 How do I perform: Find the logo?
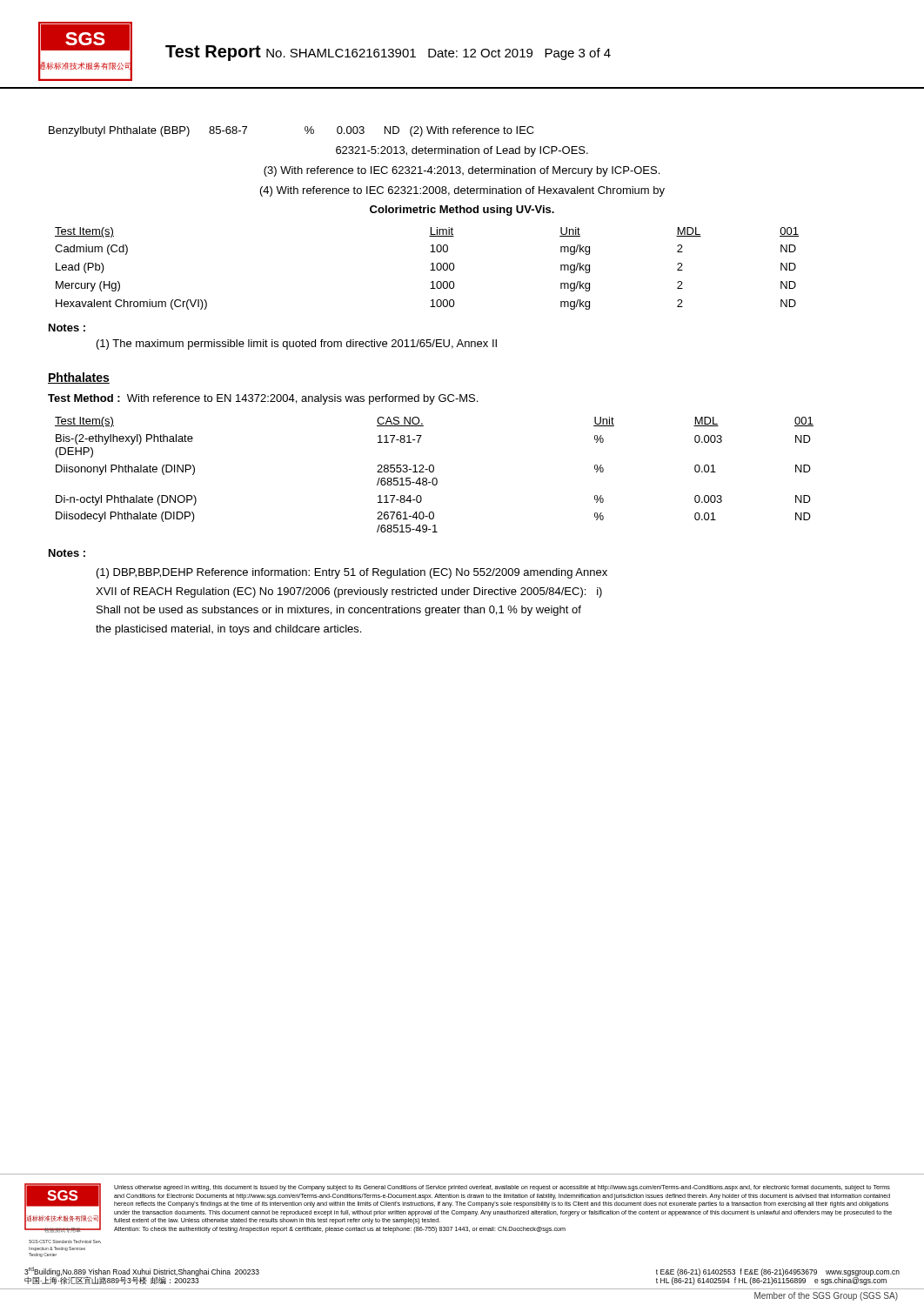pos(66,1222)
